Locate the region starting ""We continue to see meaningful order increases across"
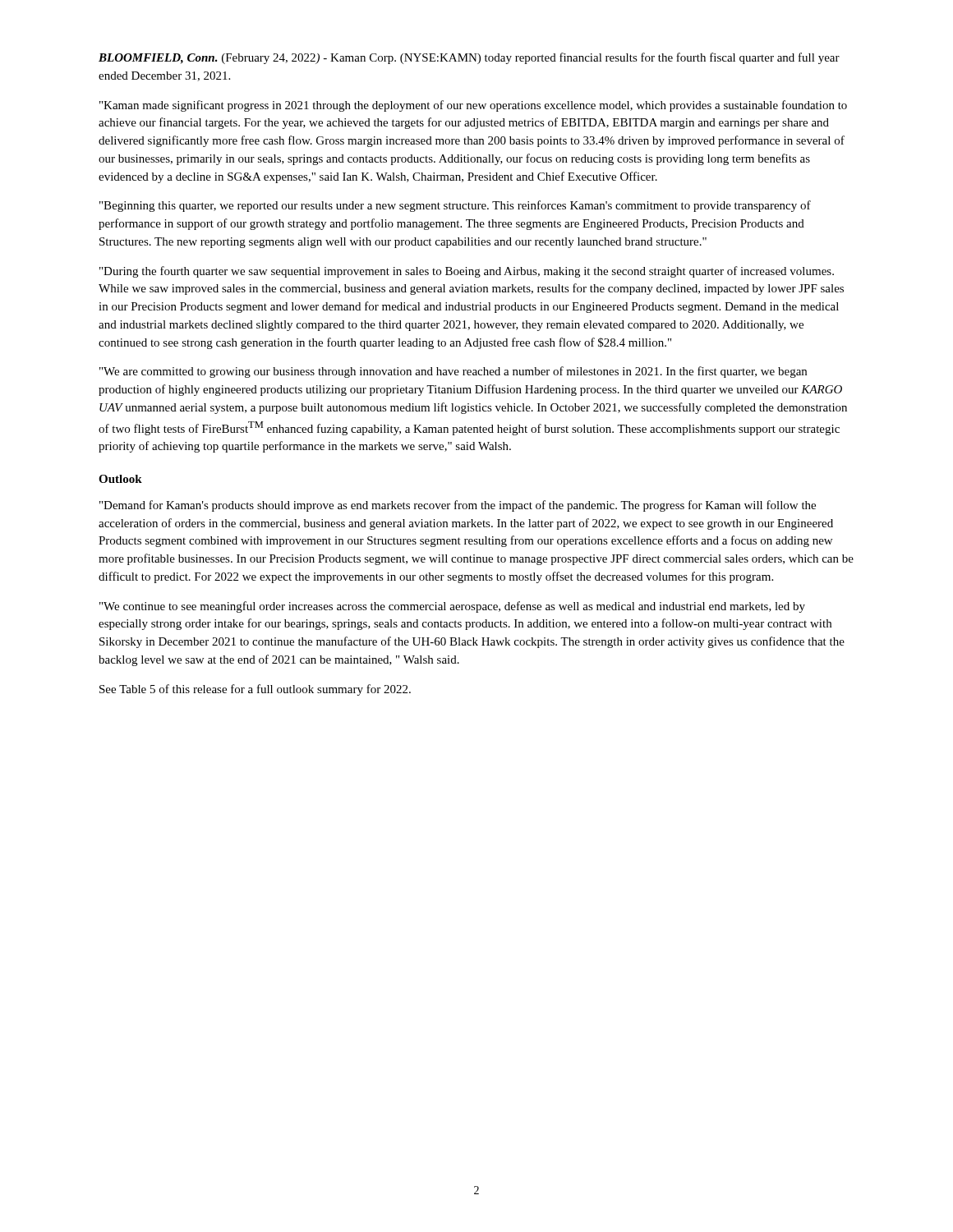The image size is (953, 1232). click(x=476, y=633)
